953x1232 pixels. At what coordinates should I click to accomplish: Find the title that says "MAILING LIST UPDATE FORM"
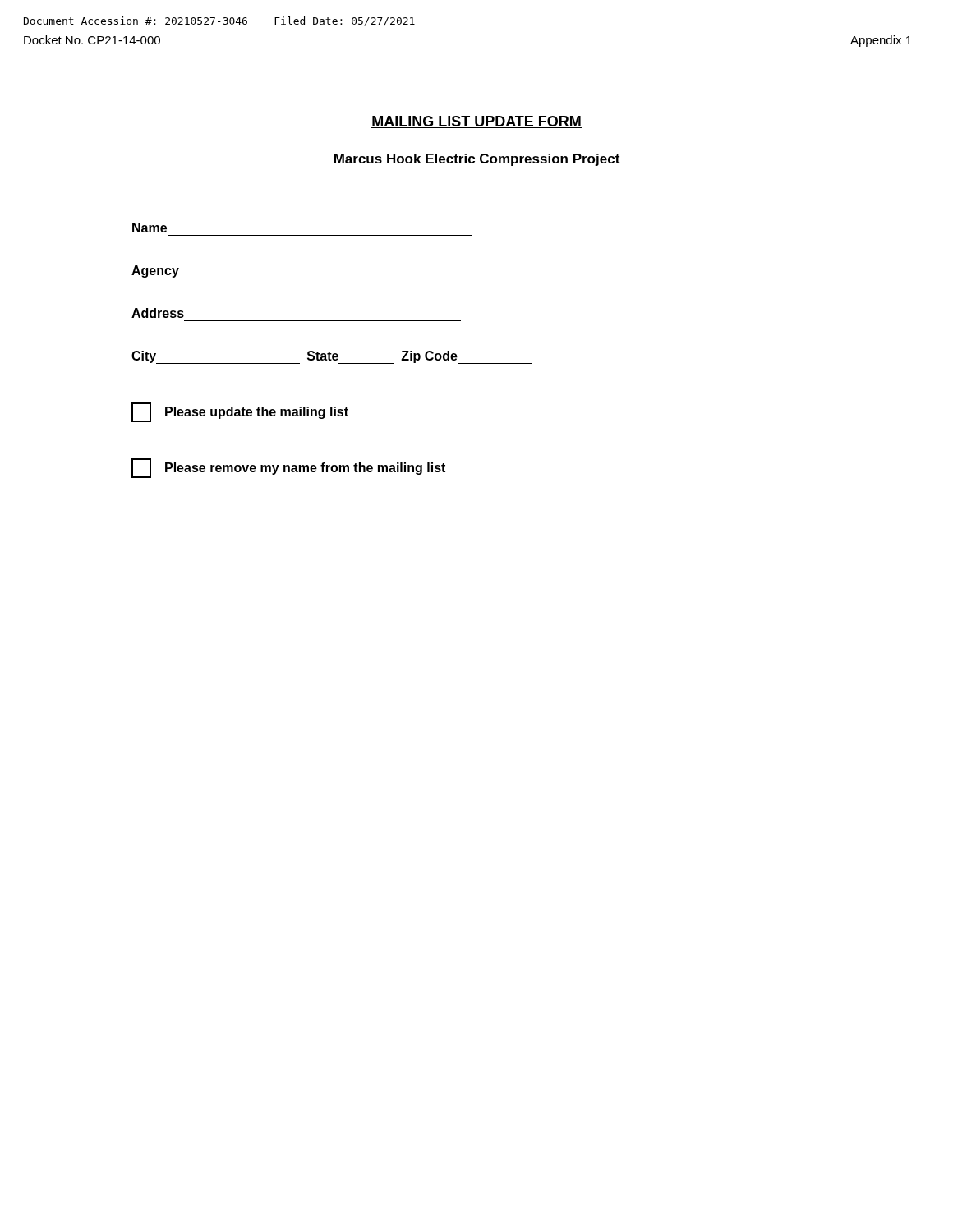coord(476,122)
